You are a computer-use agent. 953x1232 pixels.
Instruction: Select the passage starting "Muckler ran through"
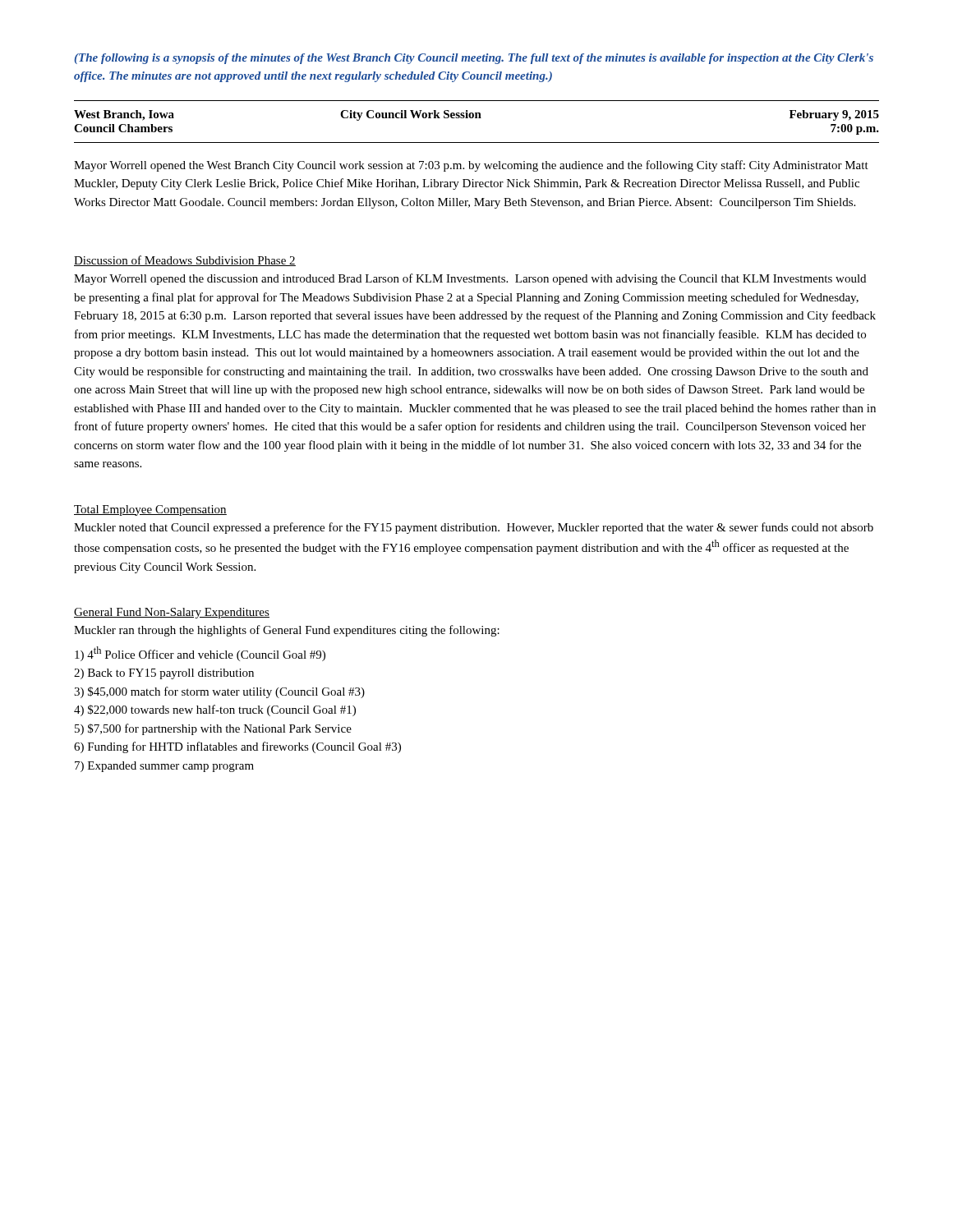pos(287,630)
